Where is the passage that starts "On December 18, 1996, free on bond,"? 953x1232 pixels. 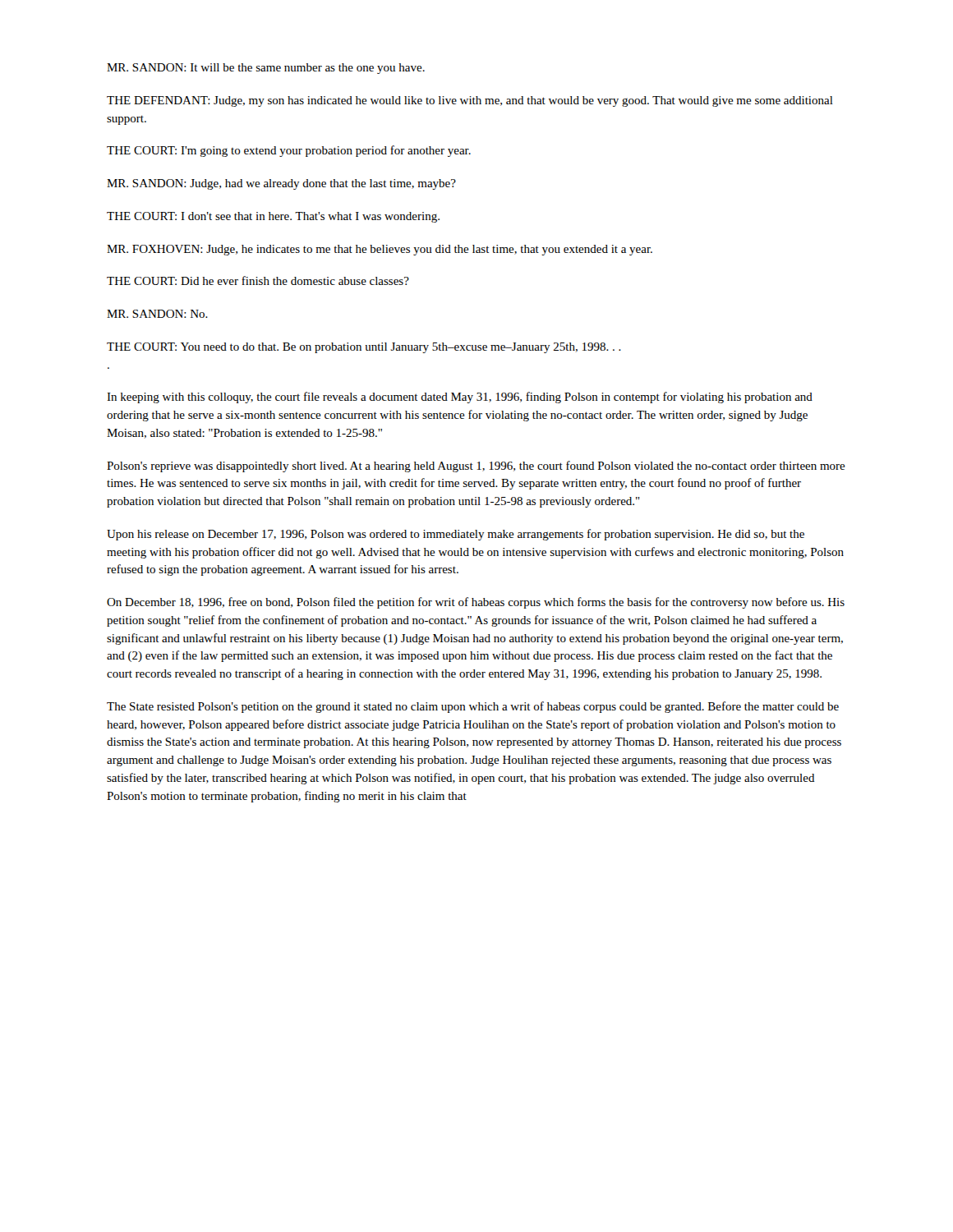pyautogui.click(x=476, y=638)
